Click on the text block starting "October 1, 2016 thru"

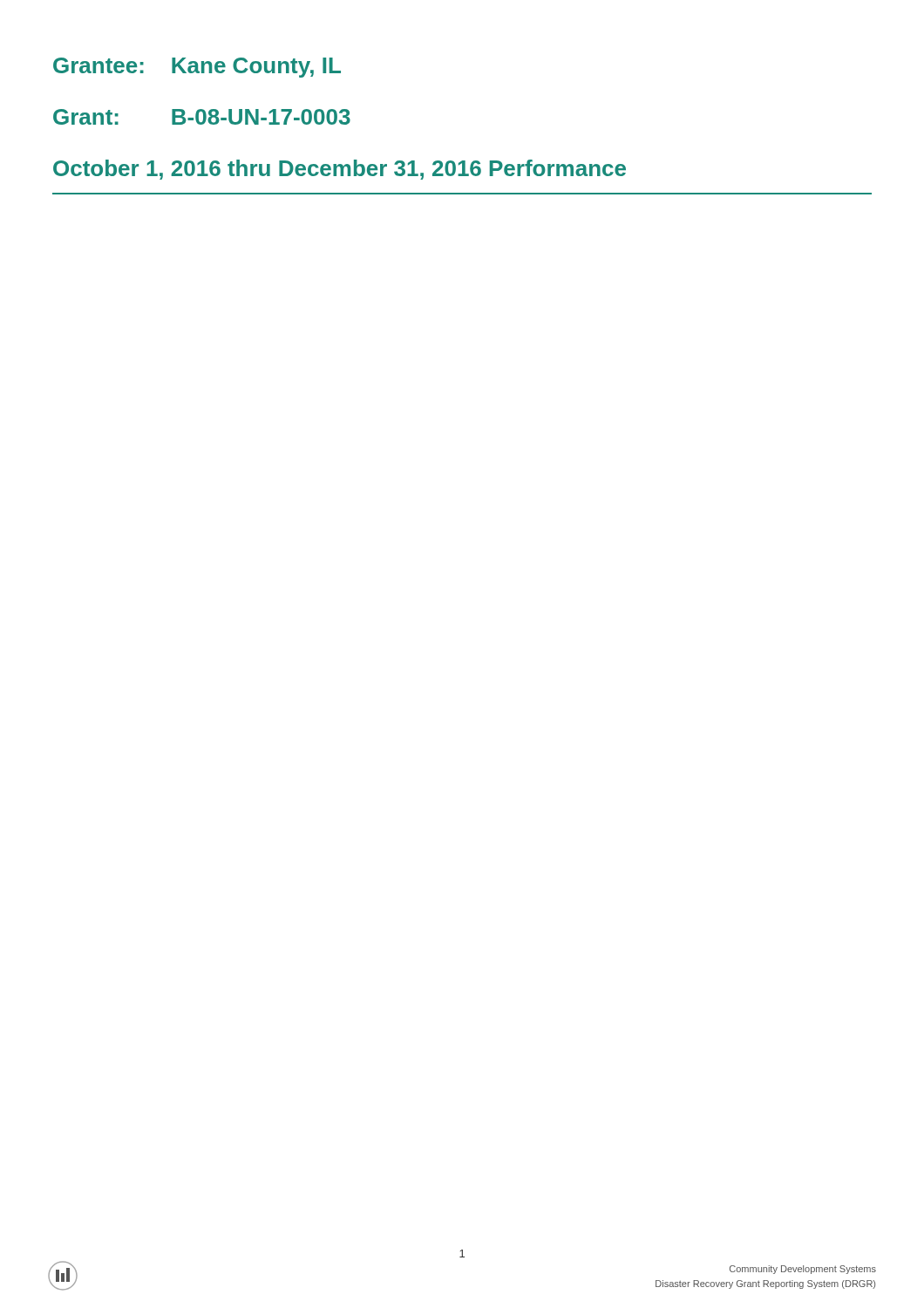click(x=340, y=168)
